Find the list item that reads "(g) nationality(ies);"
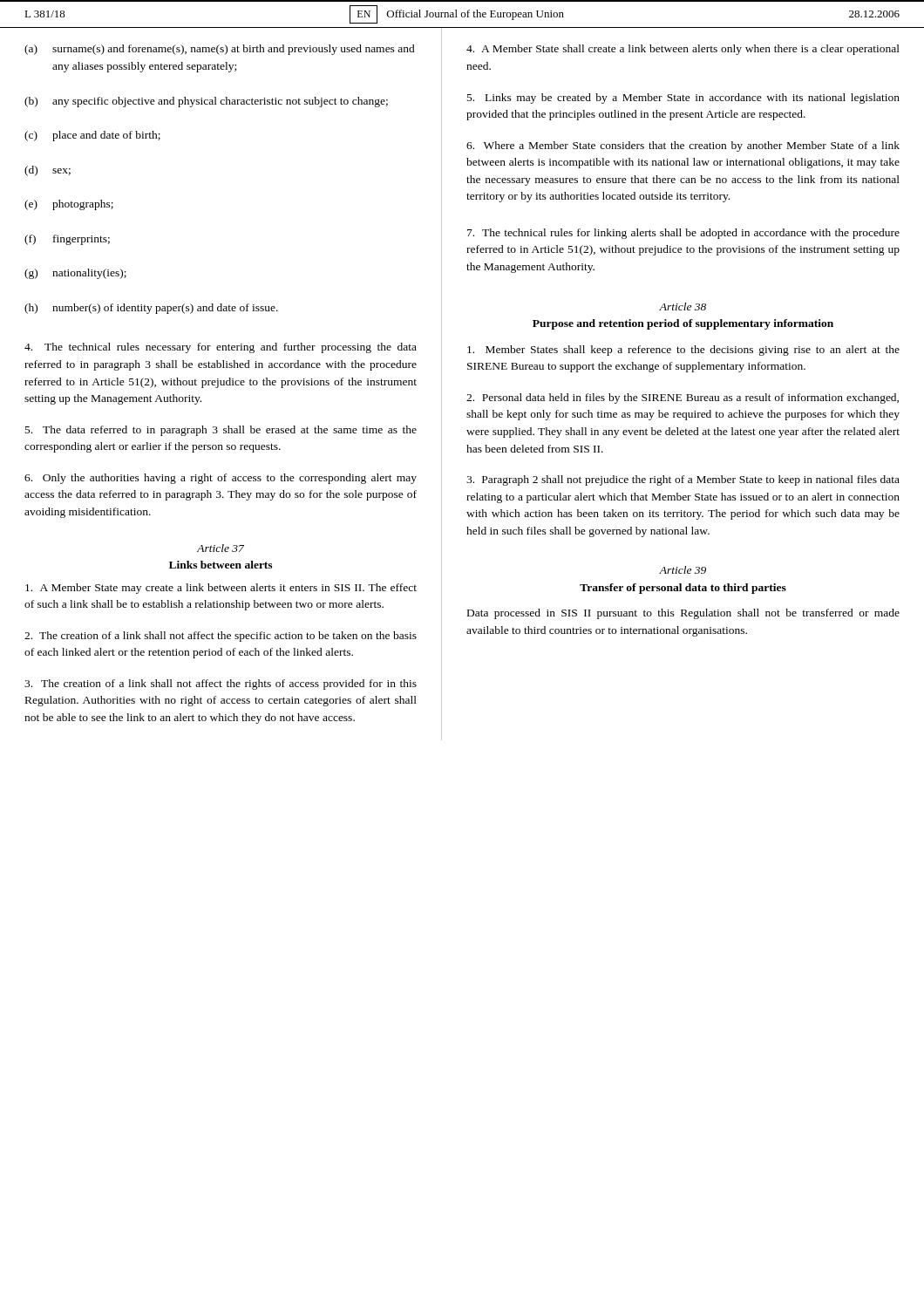Viewport: 924px width, 1308px height. pyautogui.click(x=75, y=274)
